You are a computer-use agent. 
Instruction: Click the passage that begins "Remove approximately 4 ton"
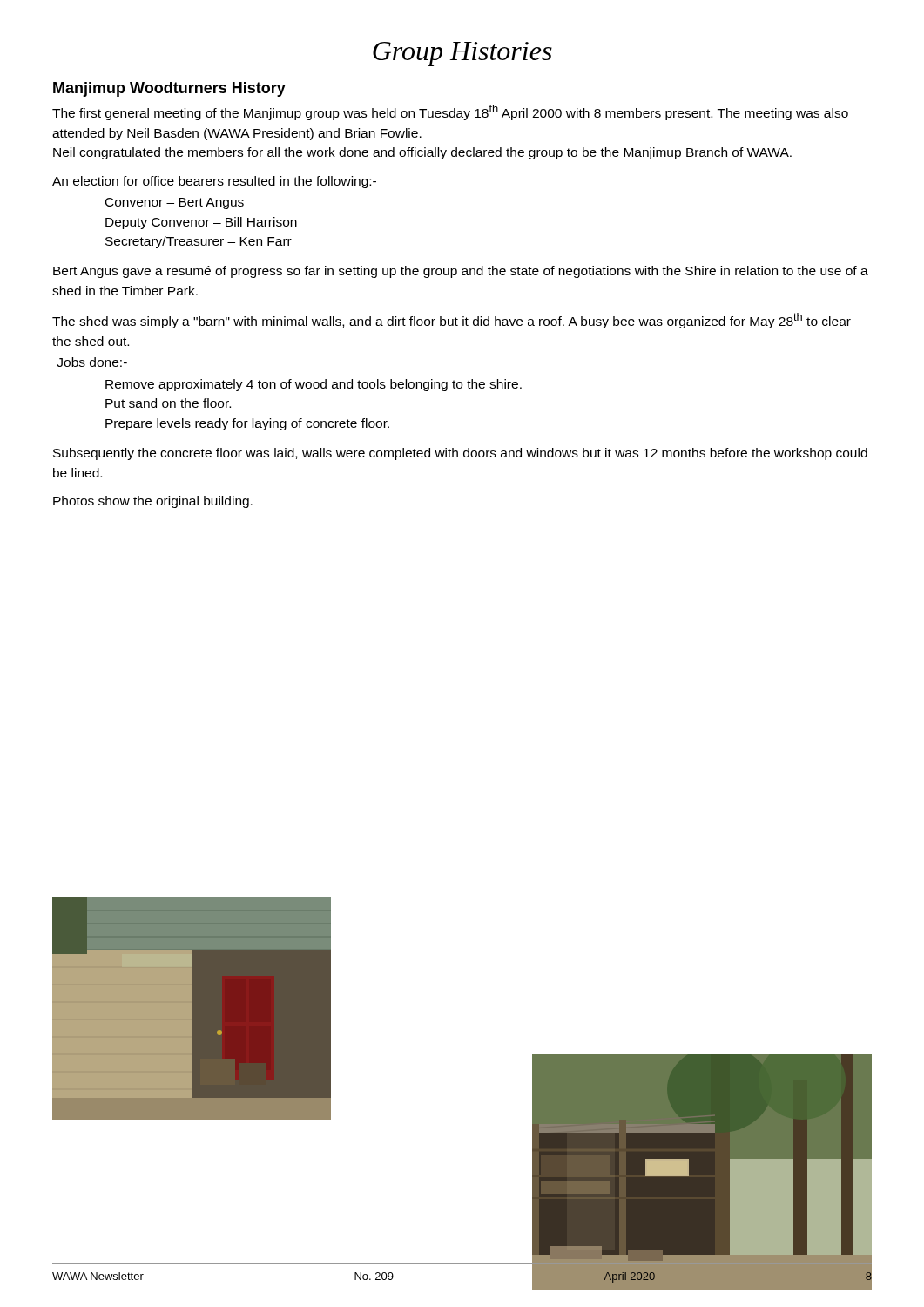point(313,384)
